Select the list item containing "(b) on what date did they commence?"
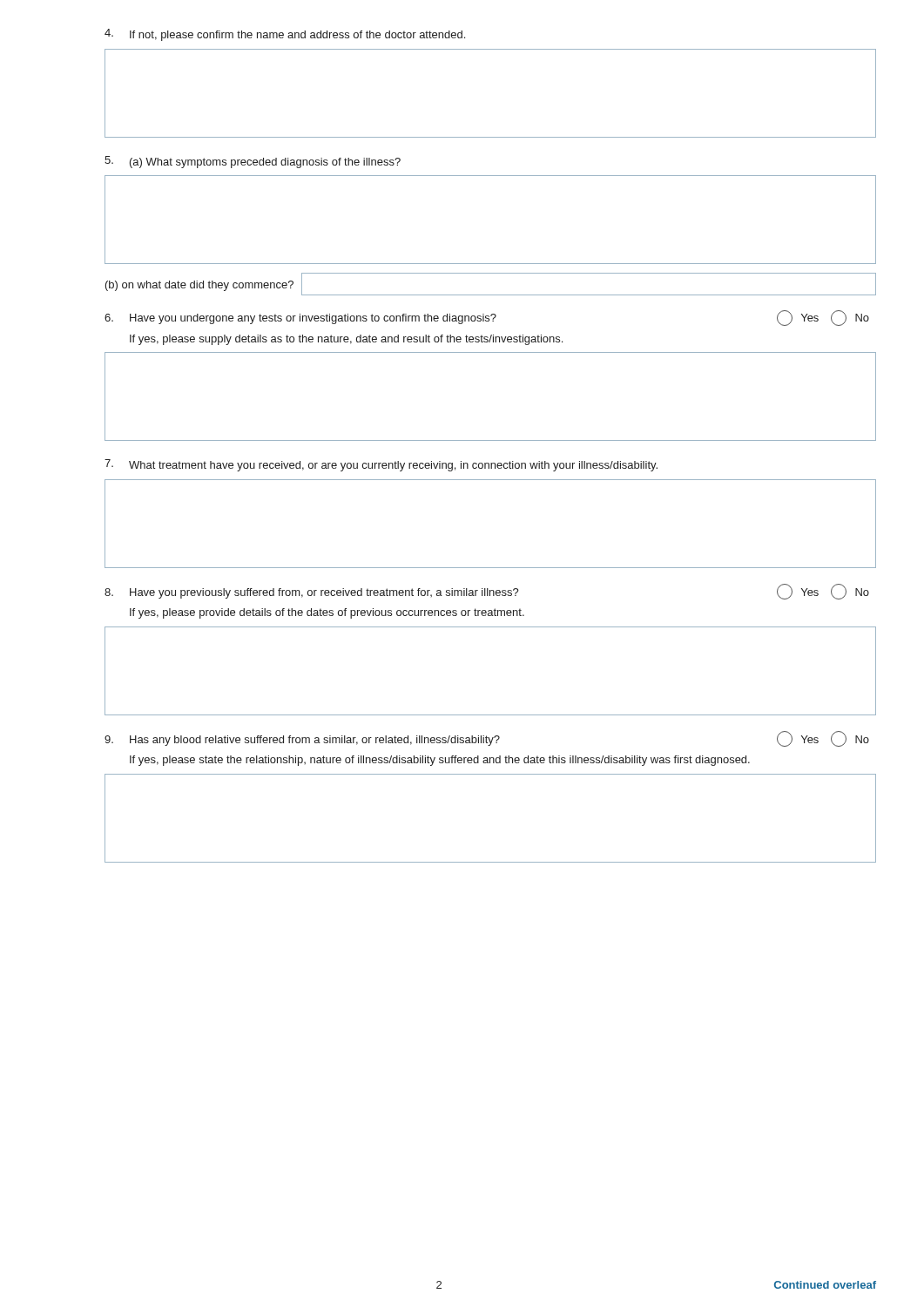The width and height of the screenshot is (924, 1307). tap(490, 284)
